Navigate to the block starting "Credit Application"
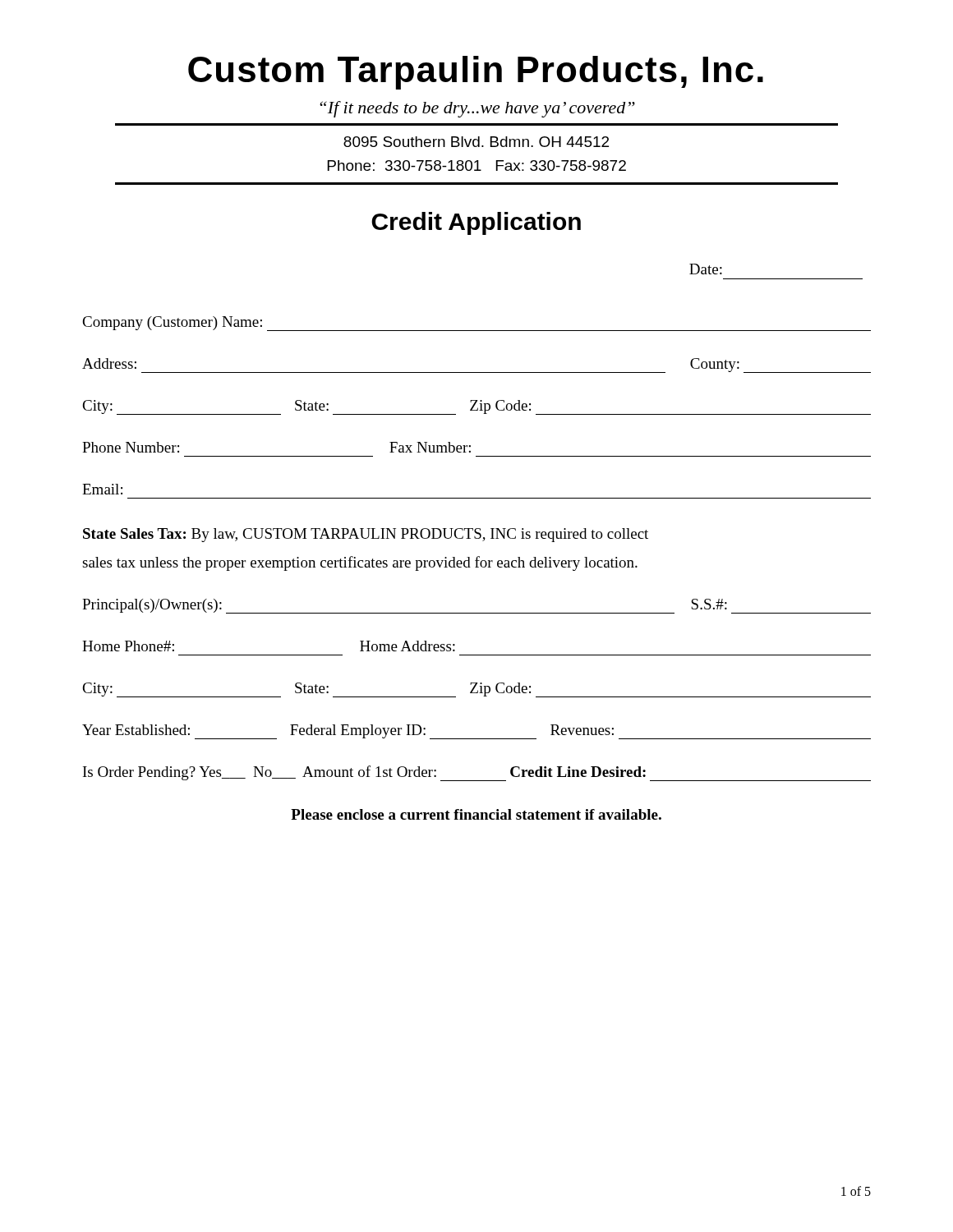 pyautogui.click(x=476, y=221)
